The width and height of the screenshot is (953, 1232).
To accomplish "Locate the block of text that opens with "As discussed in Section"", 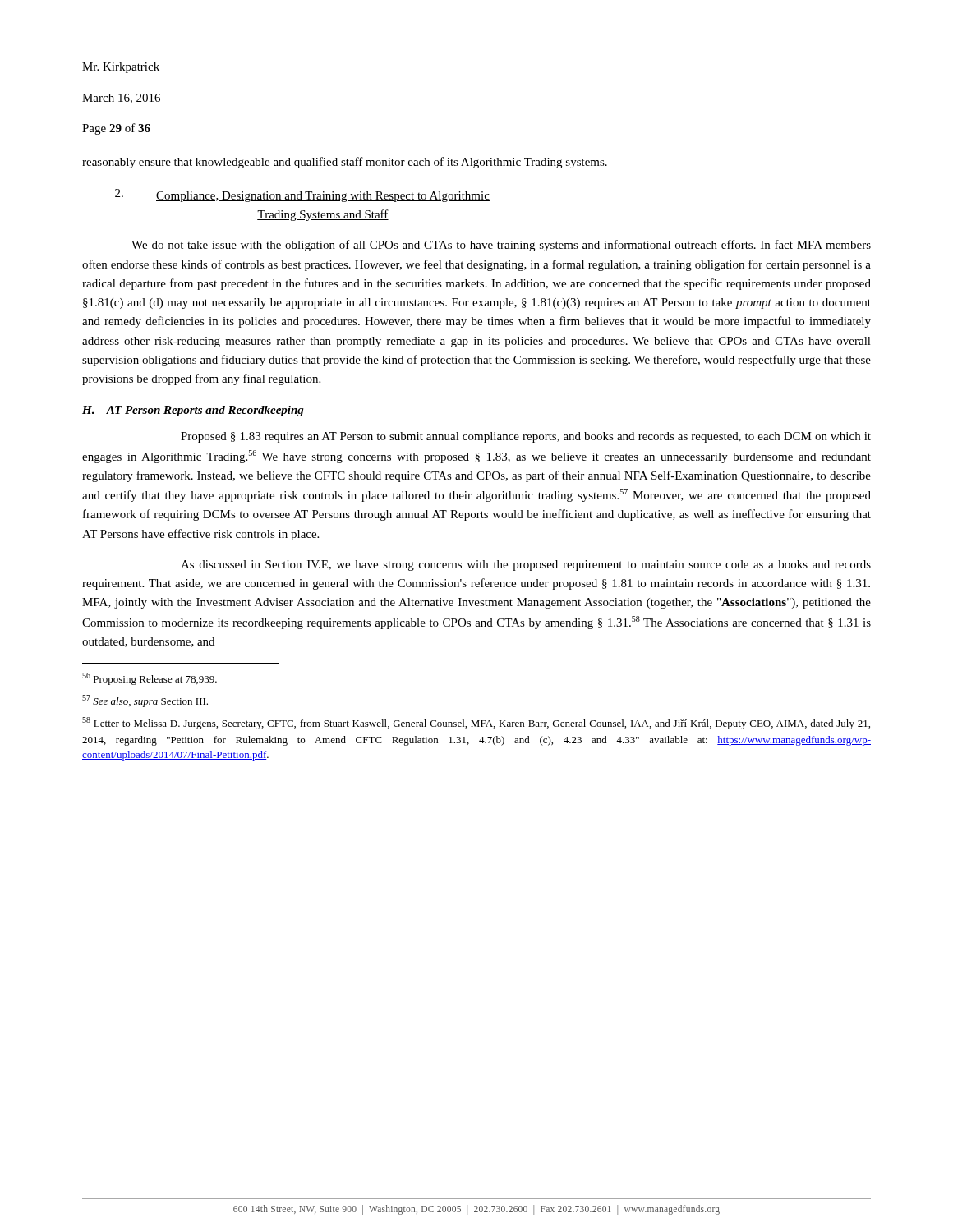I will [476, 603].
